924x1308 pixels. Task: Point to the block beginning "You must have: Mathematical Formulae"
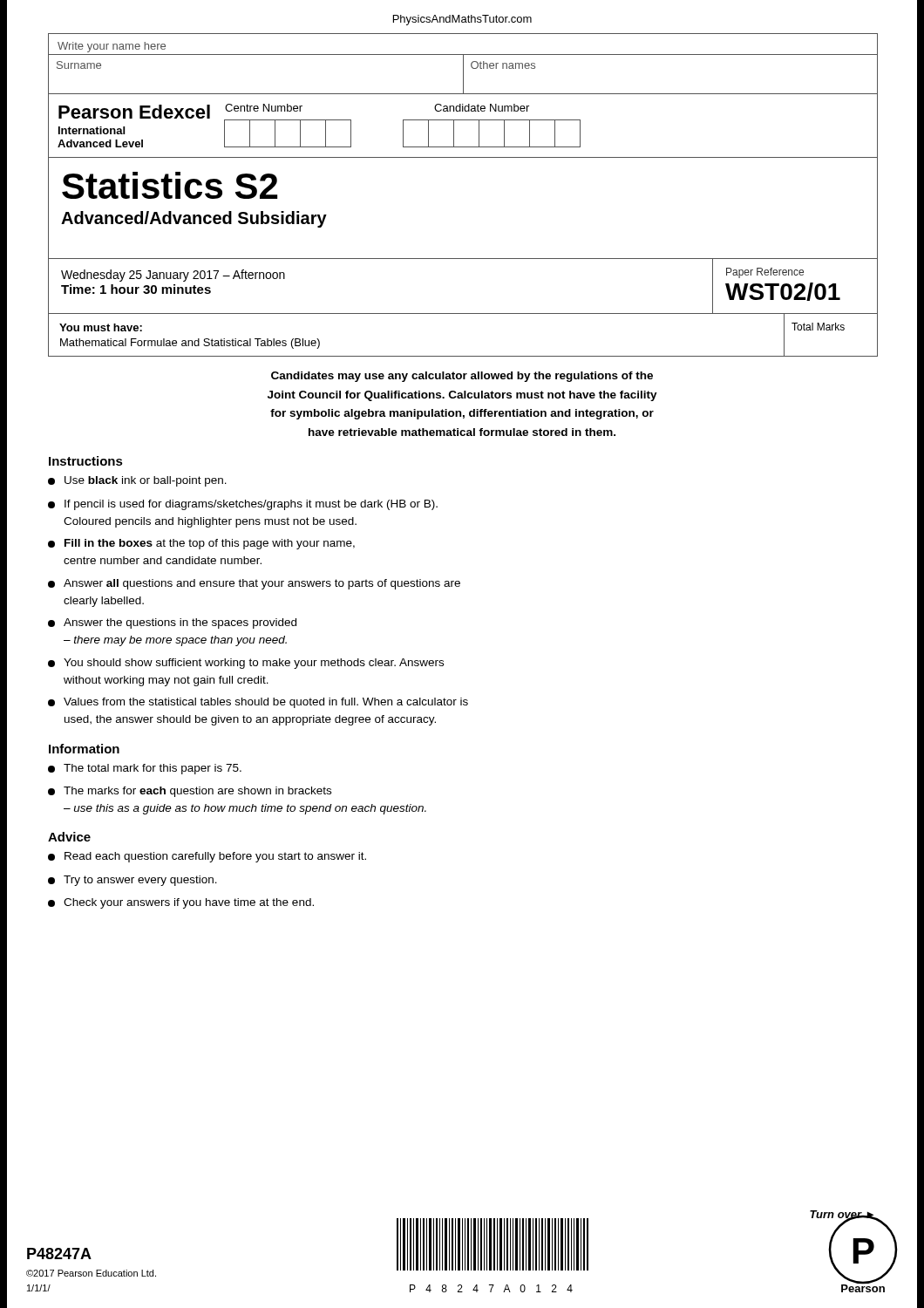(463, 335)
